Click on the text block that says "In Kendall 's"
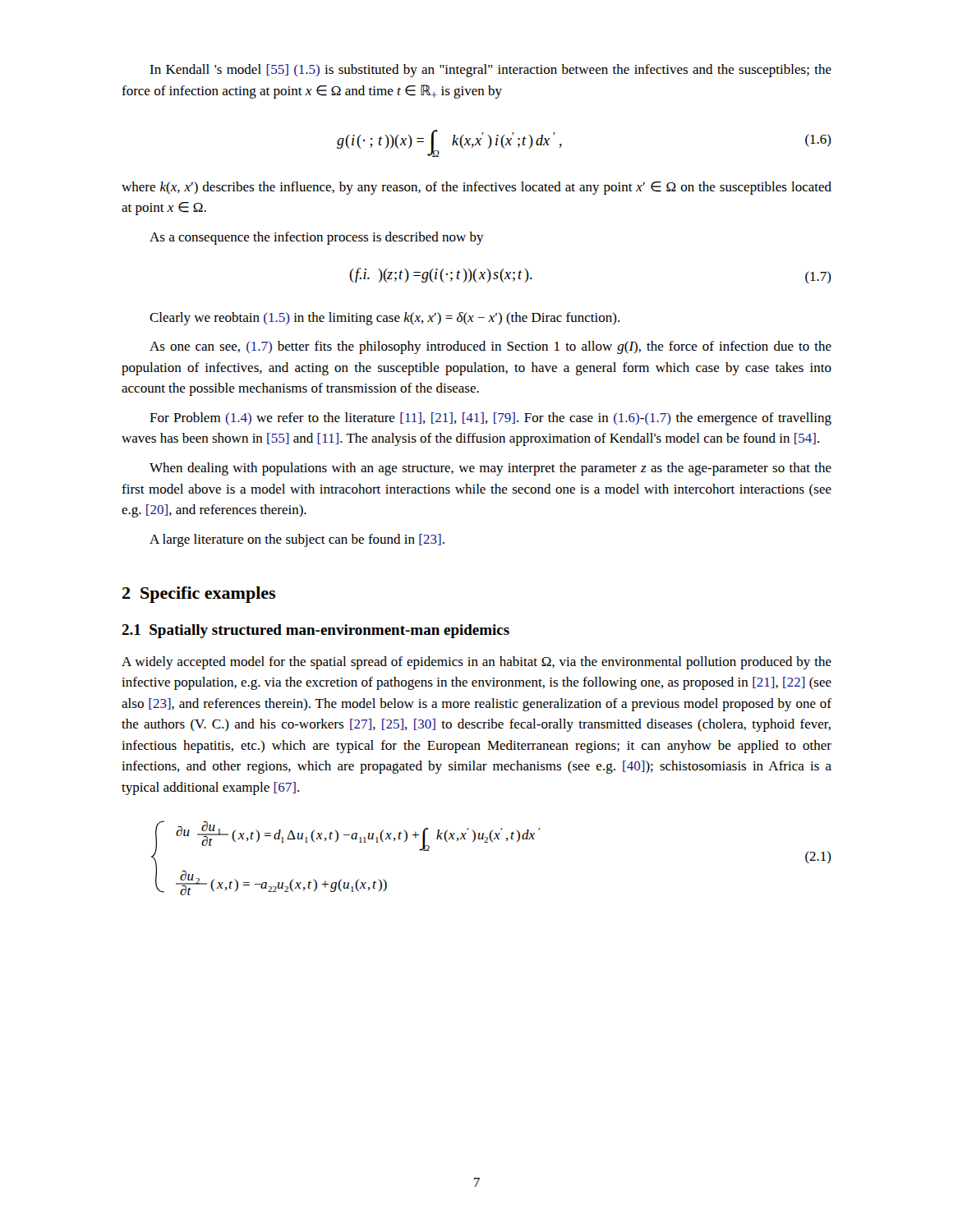Viewport: 953px width, 1232px height. click(x=476, y=81)
